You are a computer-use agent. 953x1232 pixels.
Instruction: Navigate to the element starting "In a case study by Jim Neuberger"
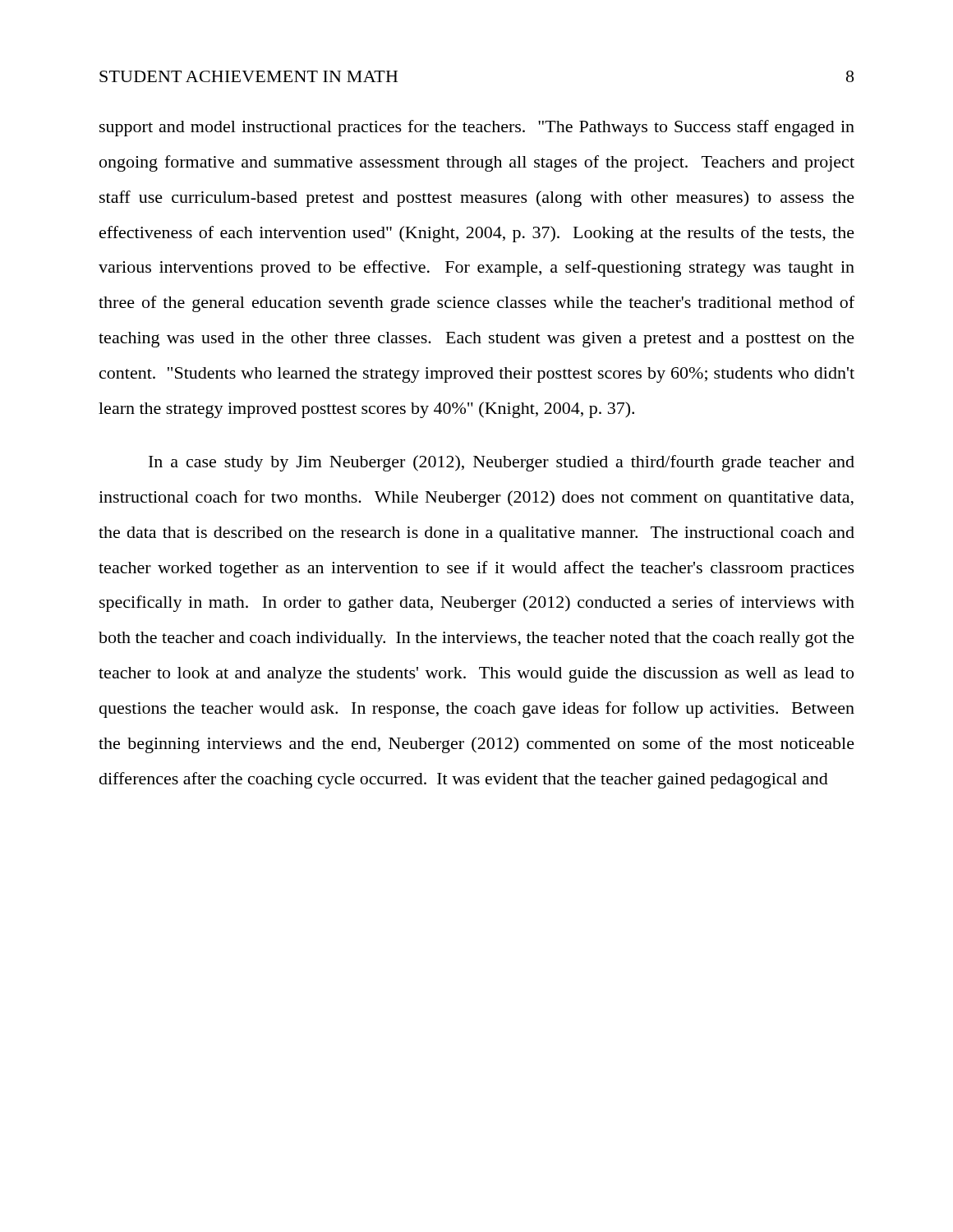coord(502,463)
